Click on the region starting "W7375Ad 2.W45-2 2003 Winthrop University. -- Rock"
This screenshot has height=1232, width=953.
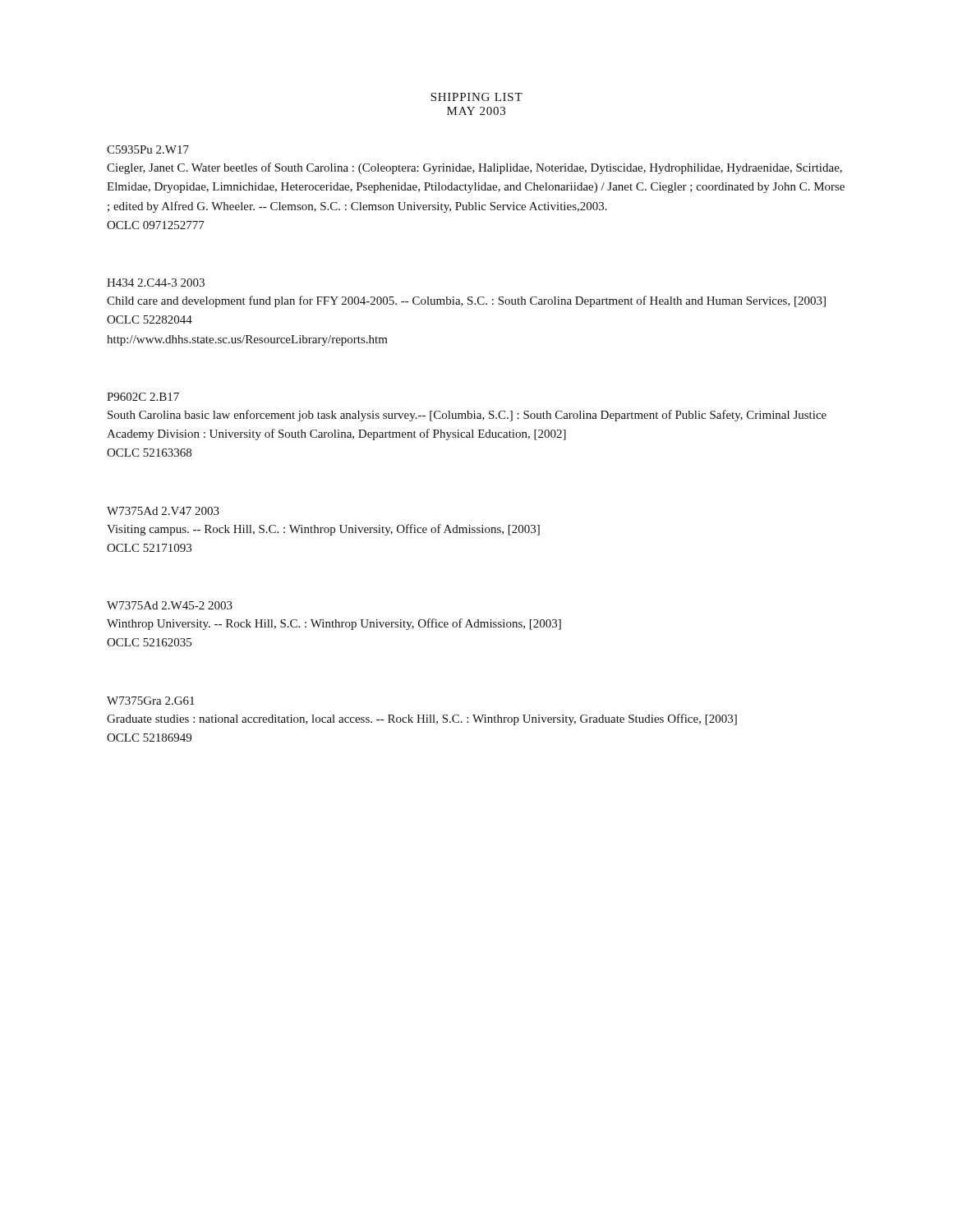click(x=476, y=626)
